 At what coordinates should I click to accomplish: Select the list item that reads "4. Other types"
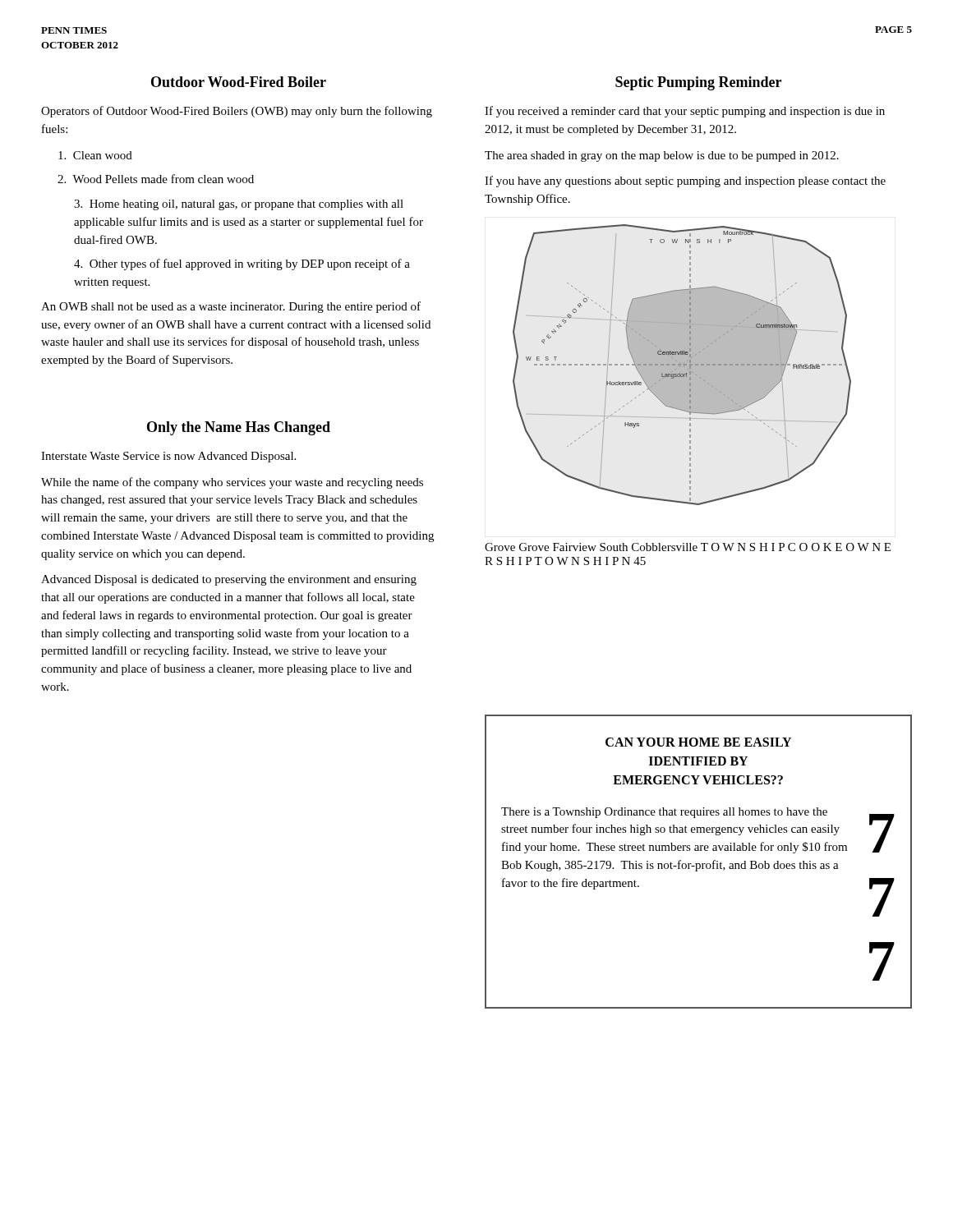[x=242, y=273]
